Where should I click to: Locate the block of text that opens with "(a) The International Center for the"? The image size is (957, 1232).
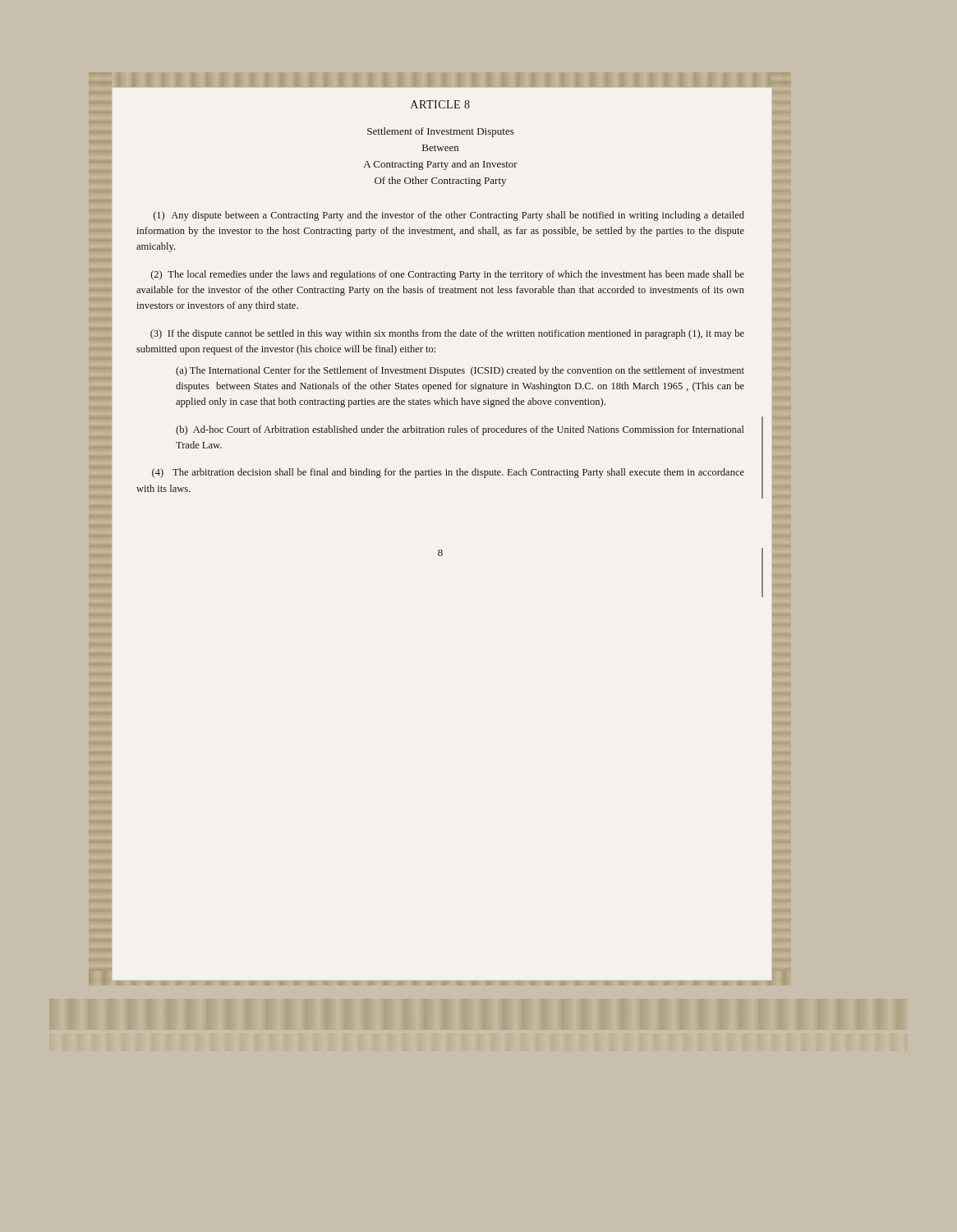(x=460, y=386)
